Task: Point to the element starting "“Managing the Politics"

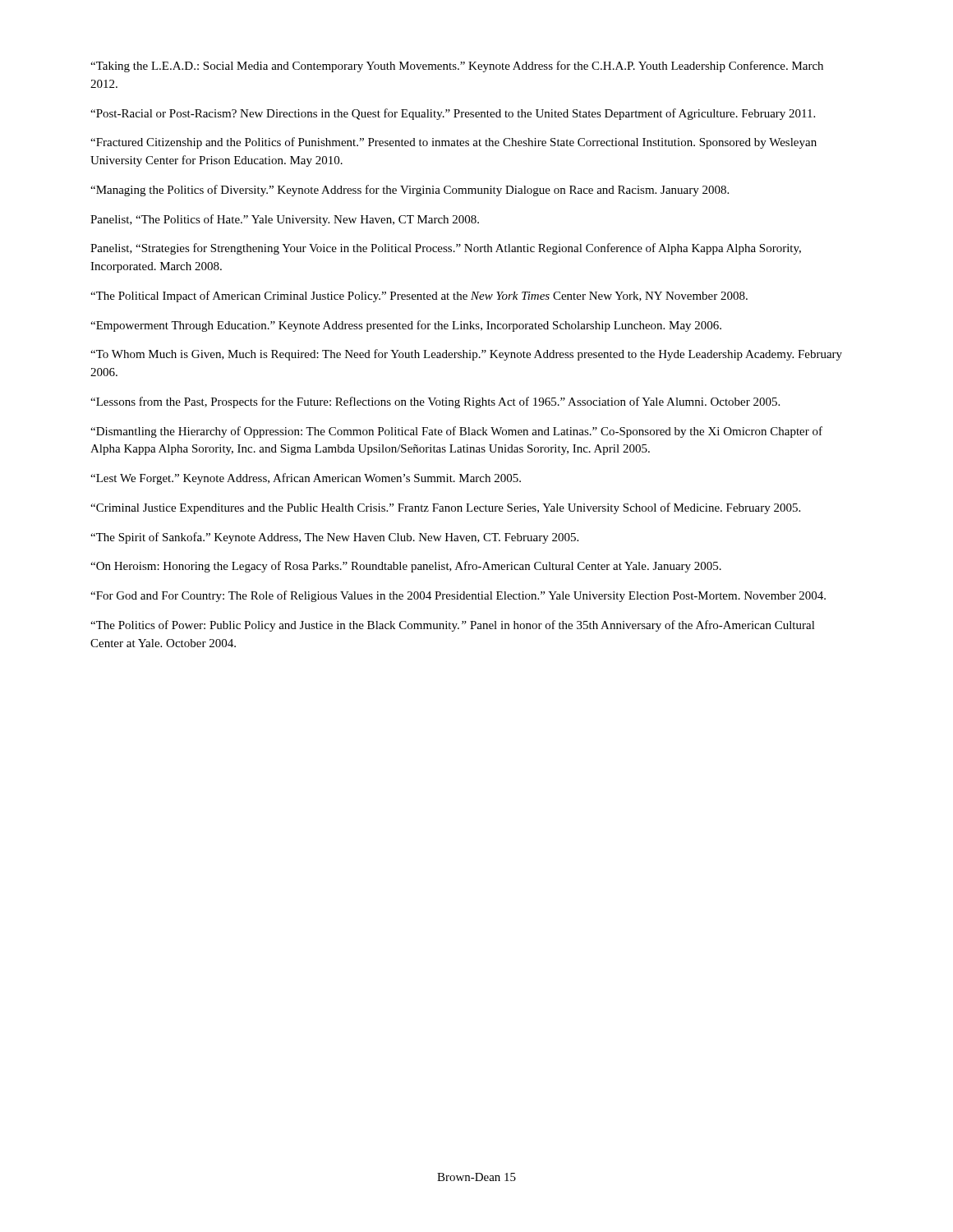Action: [x=410, y=190]
